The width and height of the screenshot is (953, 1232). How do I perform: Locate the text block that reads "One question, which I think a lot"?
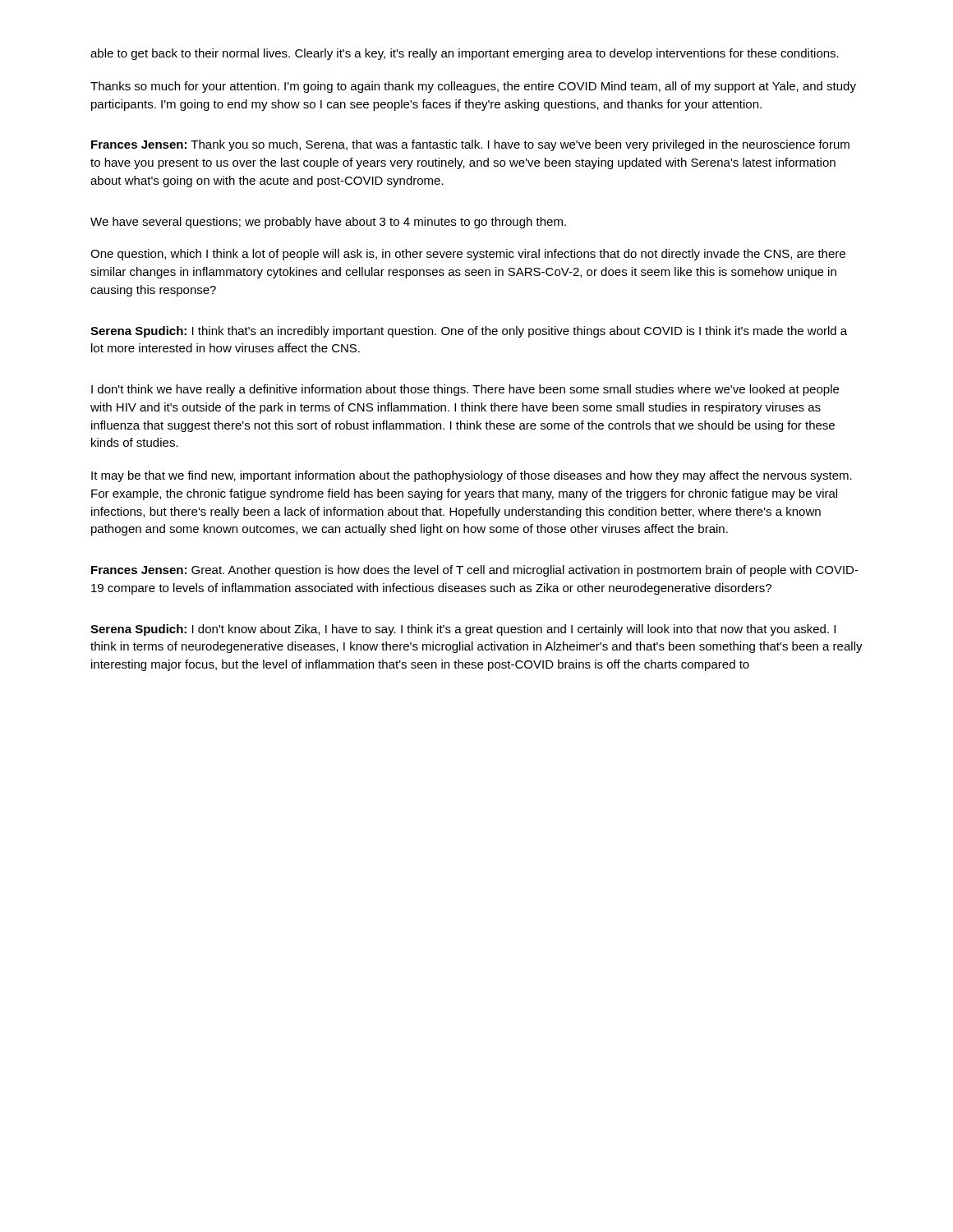pos(468,271)
